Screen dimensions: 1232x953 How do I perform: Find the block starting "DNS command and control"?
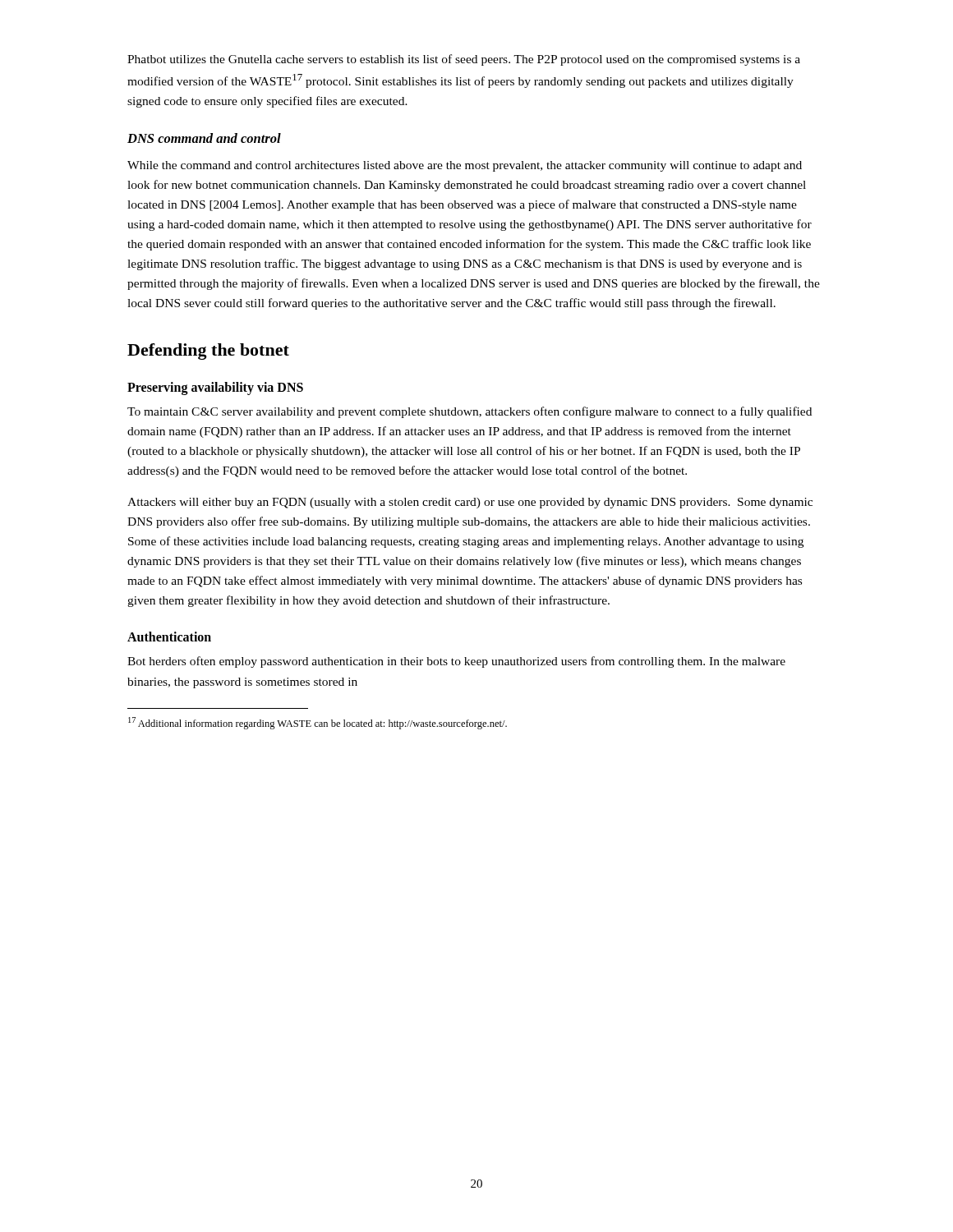coord(204,139)
